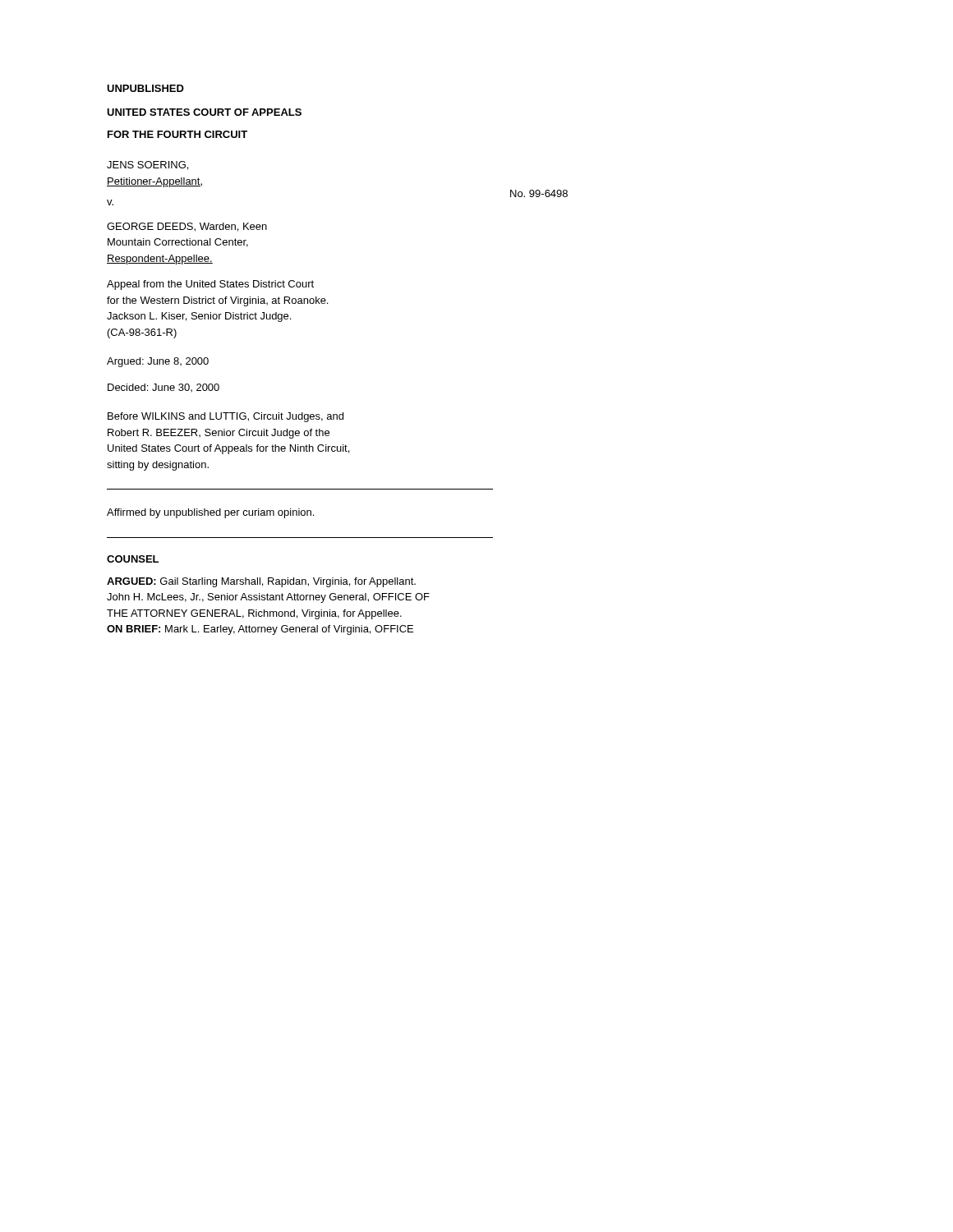This screenshot has height=1232, width=953.
Task: Navigate to the block starting "FOR THE FOURTH CIRCUIT"
Action: [177, 134]
